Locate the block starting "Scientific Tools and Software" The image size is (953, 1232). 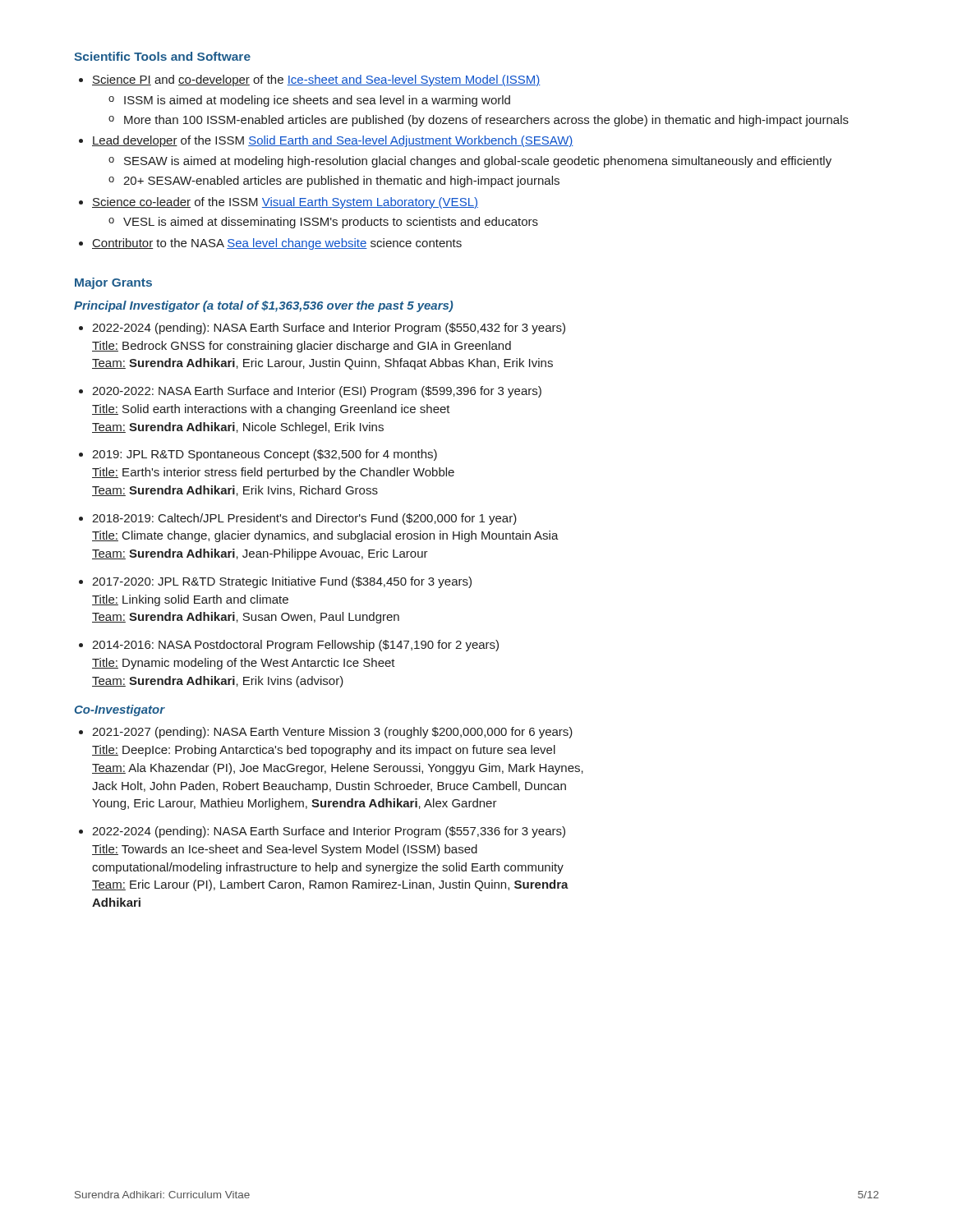tap(162, 56)
